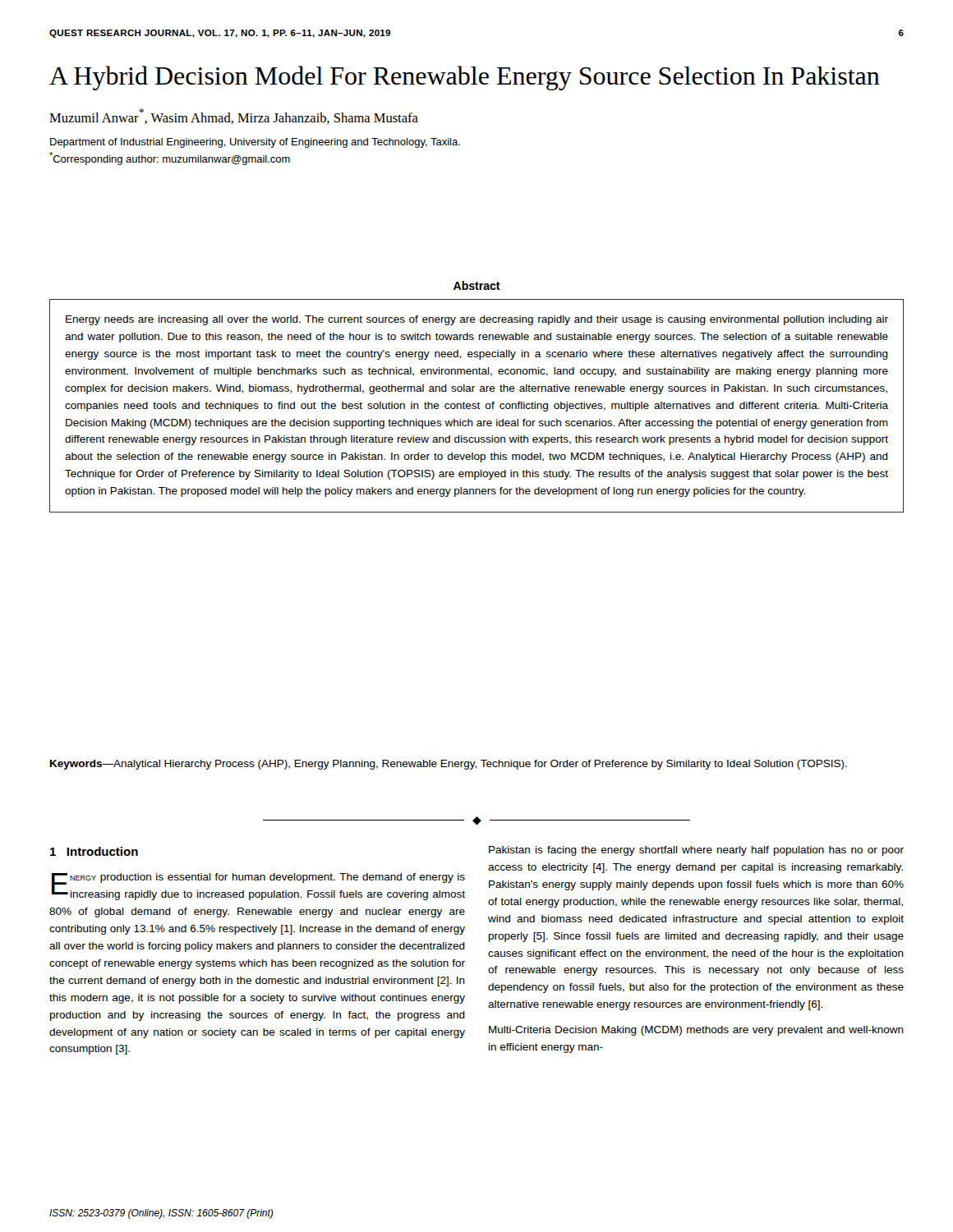The image size is (953, 1232).
Task: Find "1 Introduction" on this page
Action: pyautogui.click(x=94, y=851)
